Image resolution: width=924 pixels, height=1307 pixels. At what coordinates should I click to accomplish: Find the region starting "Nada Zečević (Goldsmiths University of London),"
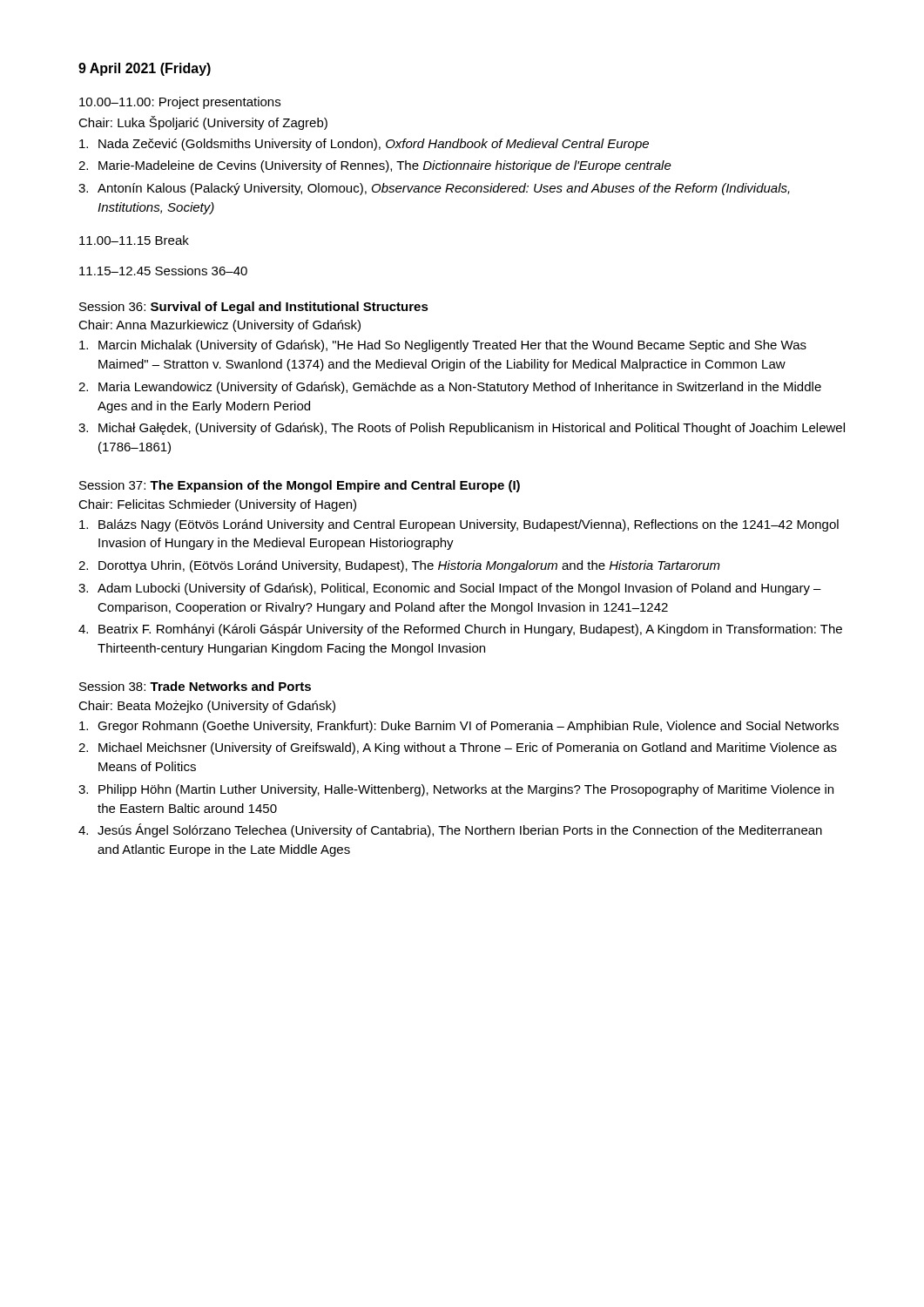462,143
